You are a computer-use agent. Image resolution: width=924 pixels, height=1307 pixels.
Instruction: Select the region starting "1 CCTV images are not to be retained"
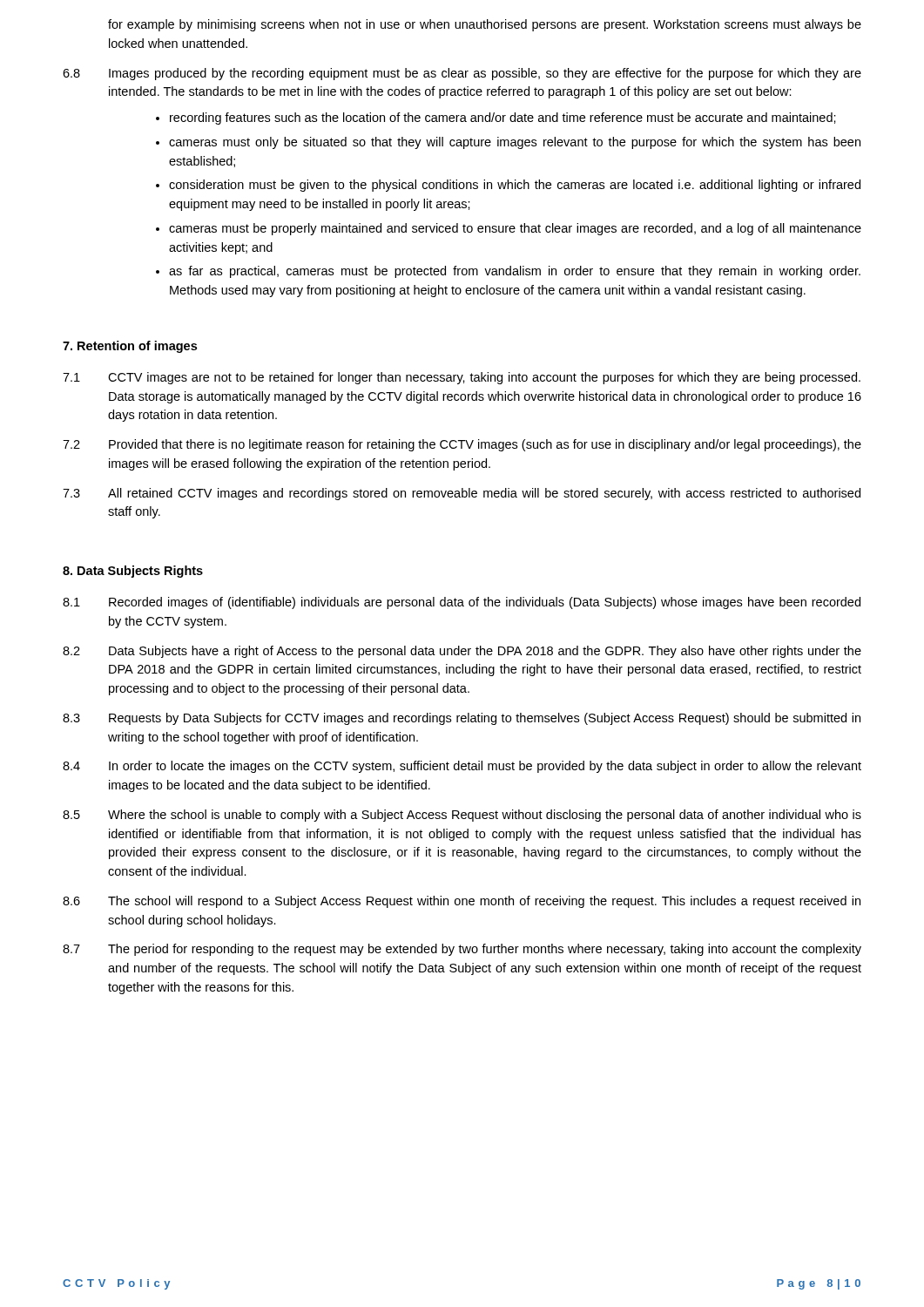point(462,397)
